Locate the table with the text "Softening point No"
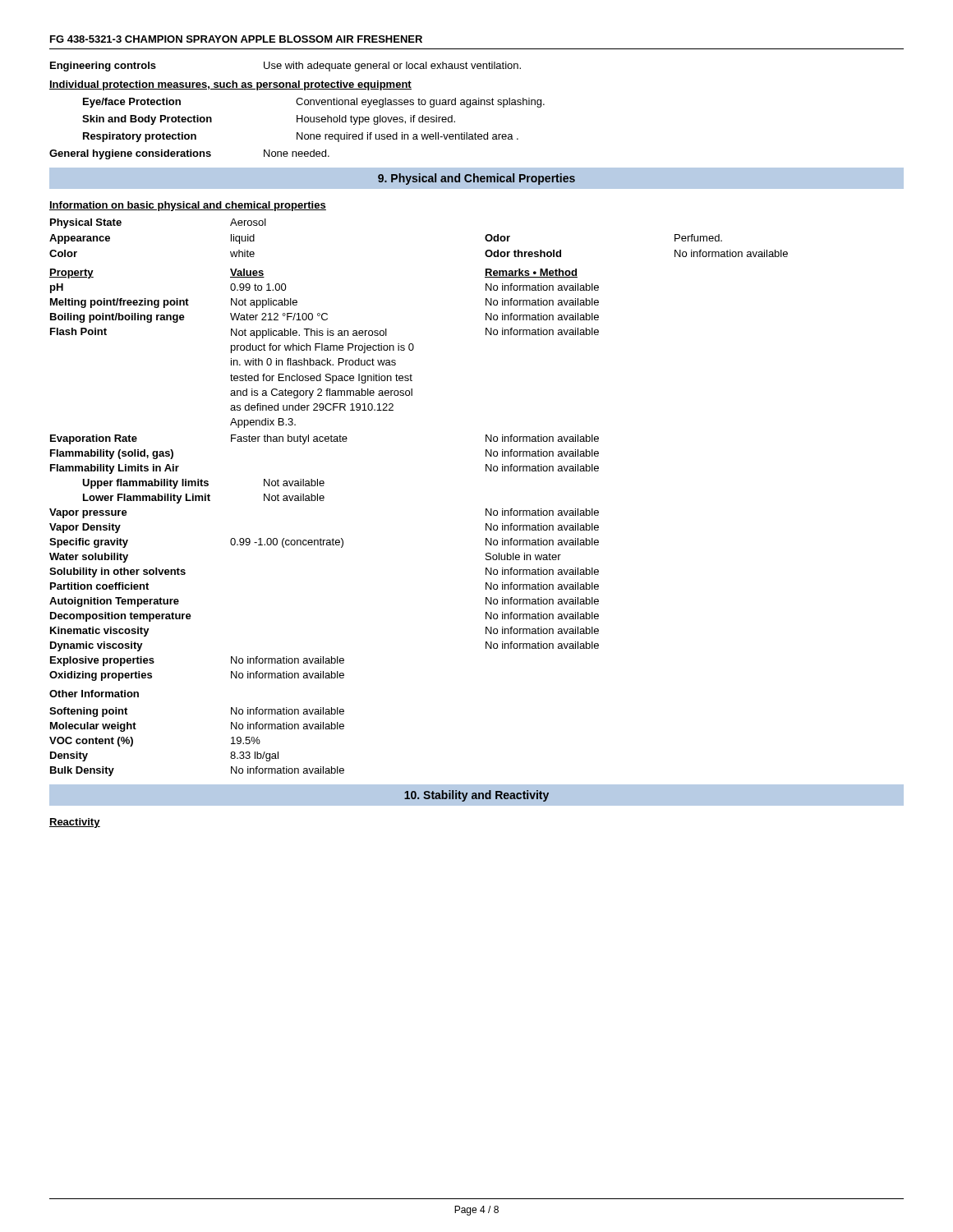Image resolution: width=953 pixels, height=1232 pixels. point(476,741)
